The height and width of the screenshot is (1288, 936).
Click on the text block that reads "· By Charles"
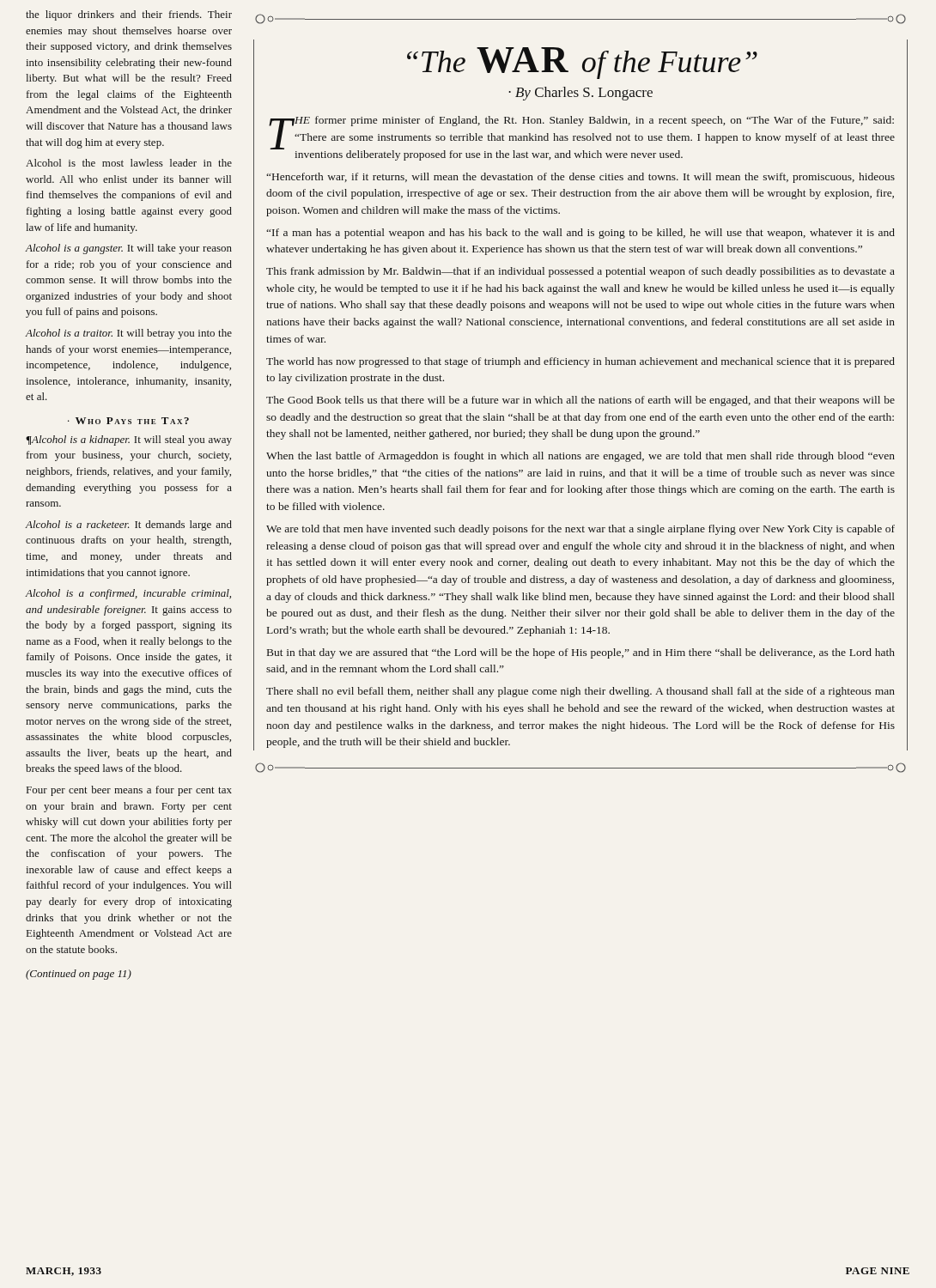coord(580,93)
